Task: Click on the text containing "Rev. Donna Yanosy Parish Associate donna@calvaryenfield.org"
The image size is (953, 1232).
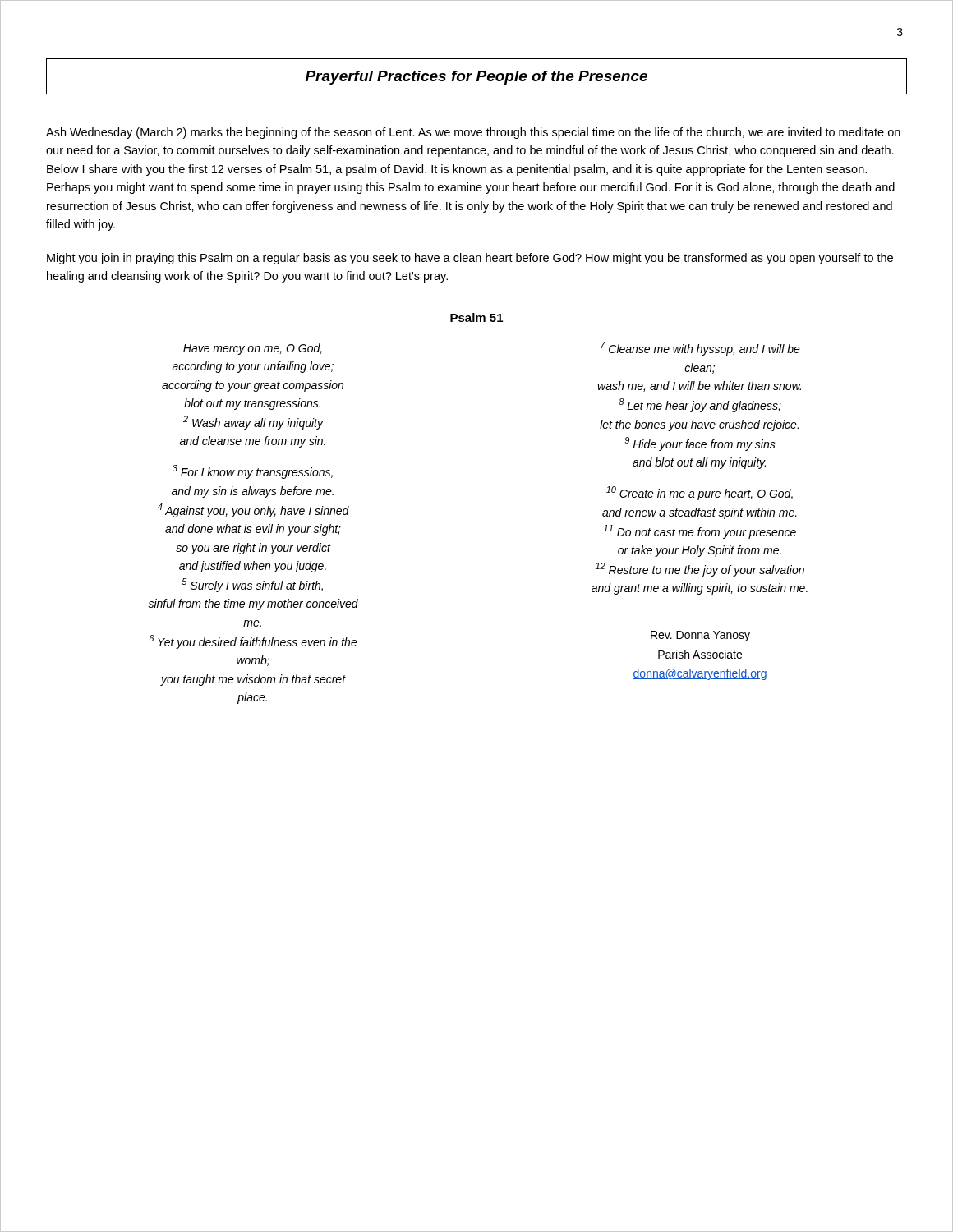Action: tap(700, 654)
